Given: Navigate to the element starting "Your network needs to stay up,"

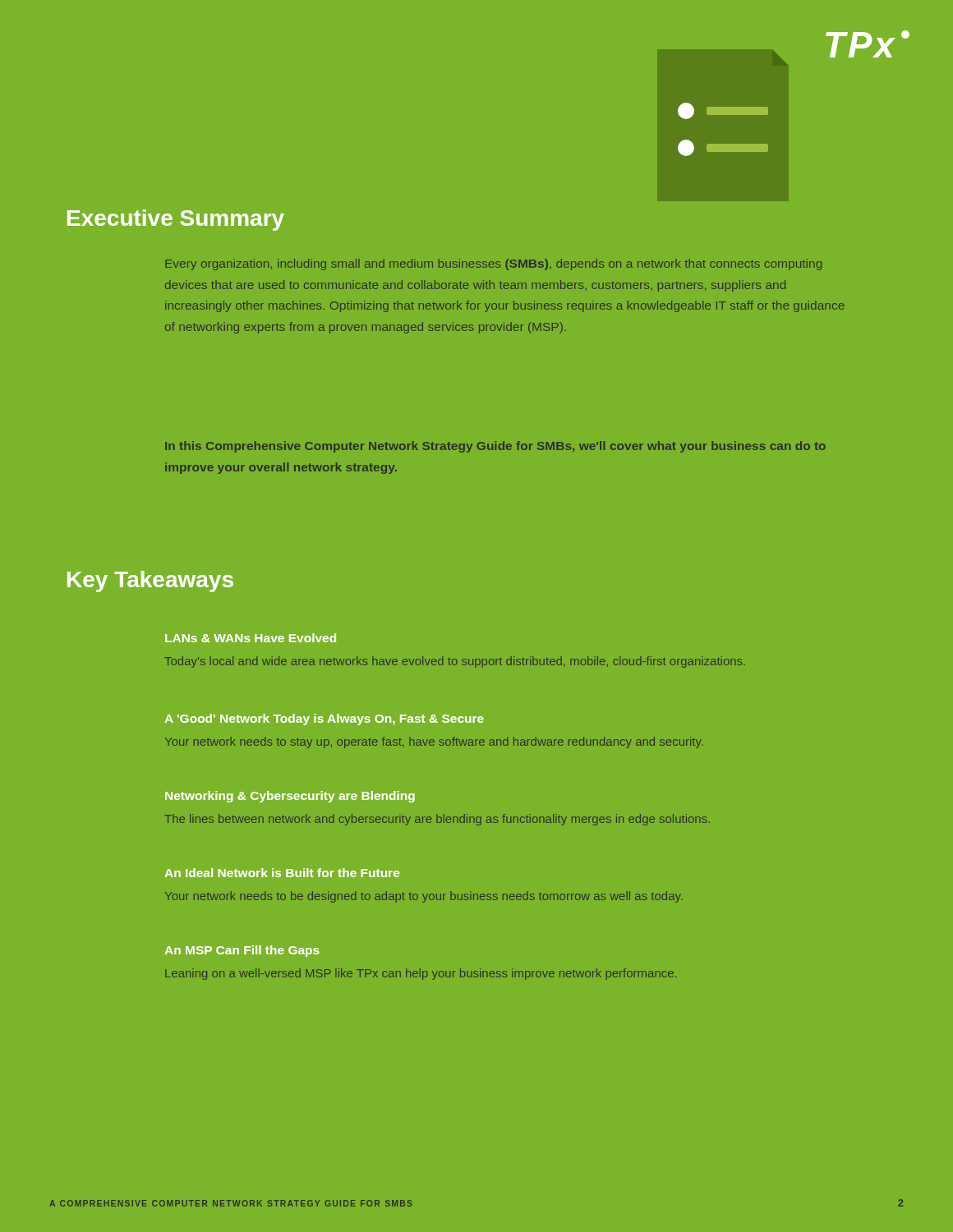Looking at the screenshot, I should click(509, 741).
